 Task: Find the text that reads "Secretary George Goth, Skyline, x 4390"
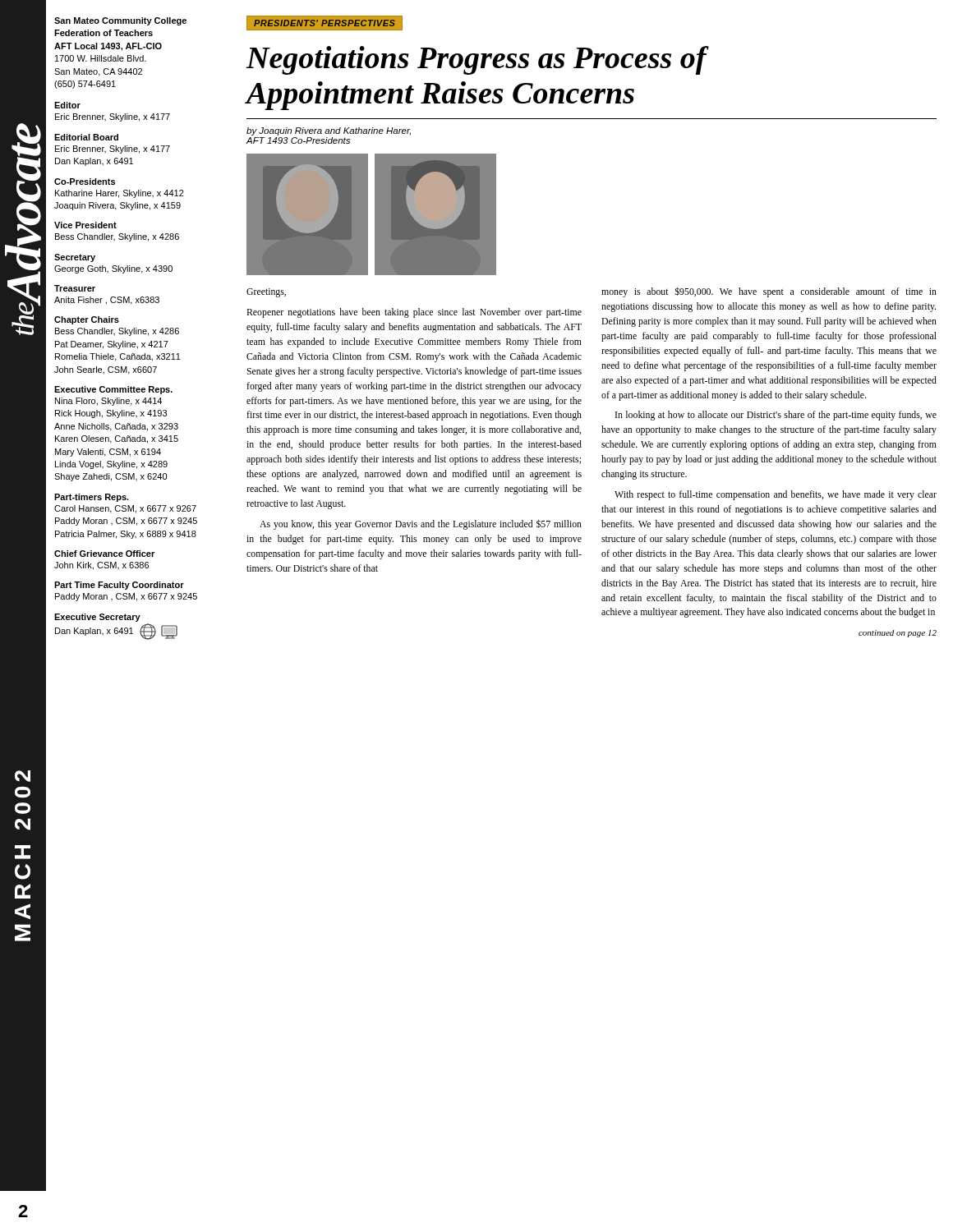pyautogui.click(x=144, y=264)
